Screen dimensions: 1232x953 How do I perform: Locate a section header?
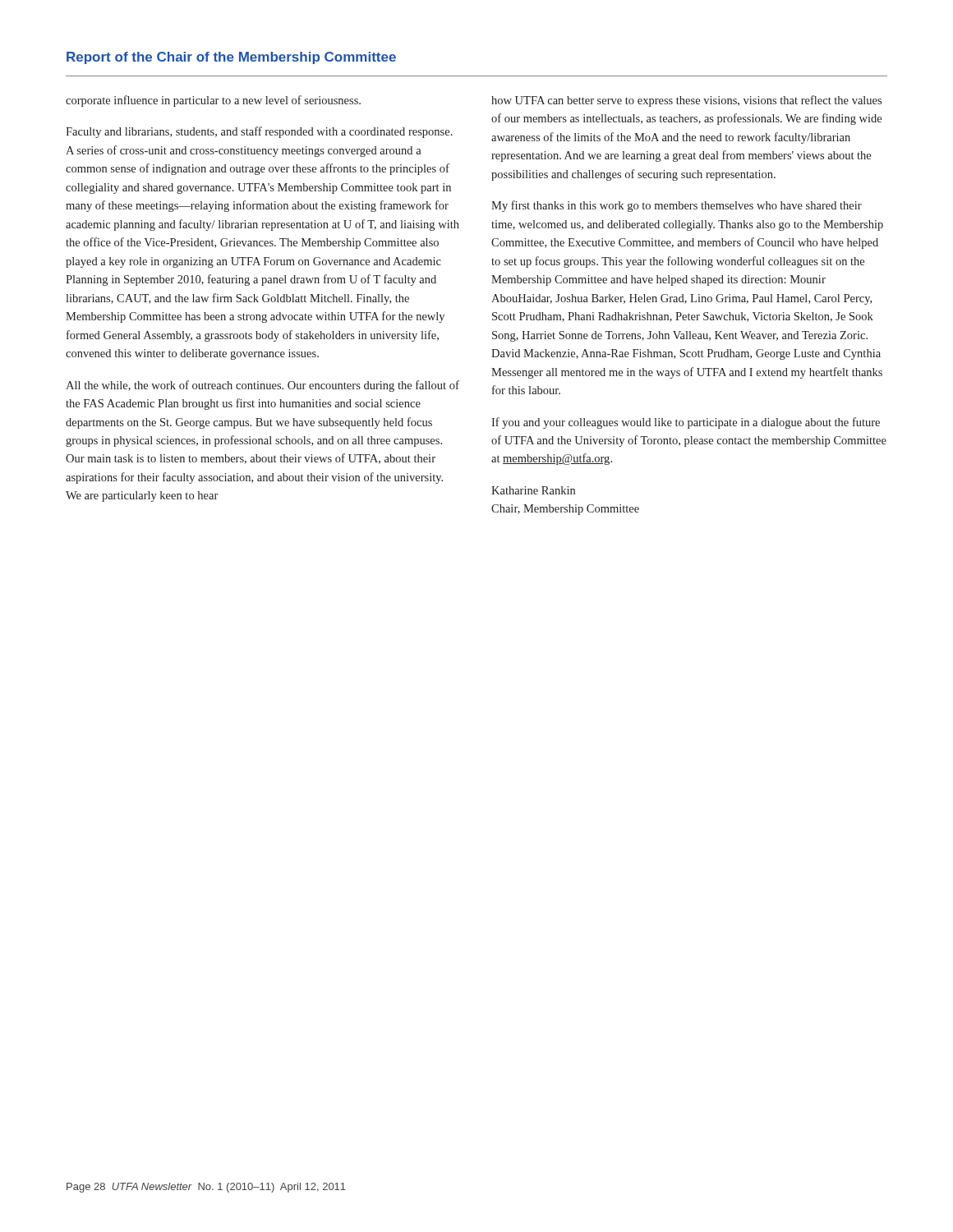[x=476, y=57]
